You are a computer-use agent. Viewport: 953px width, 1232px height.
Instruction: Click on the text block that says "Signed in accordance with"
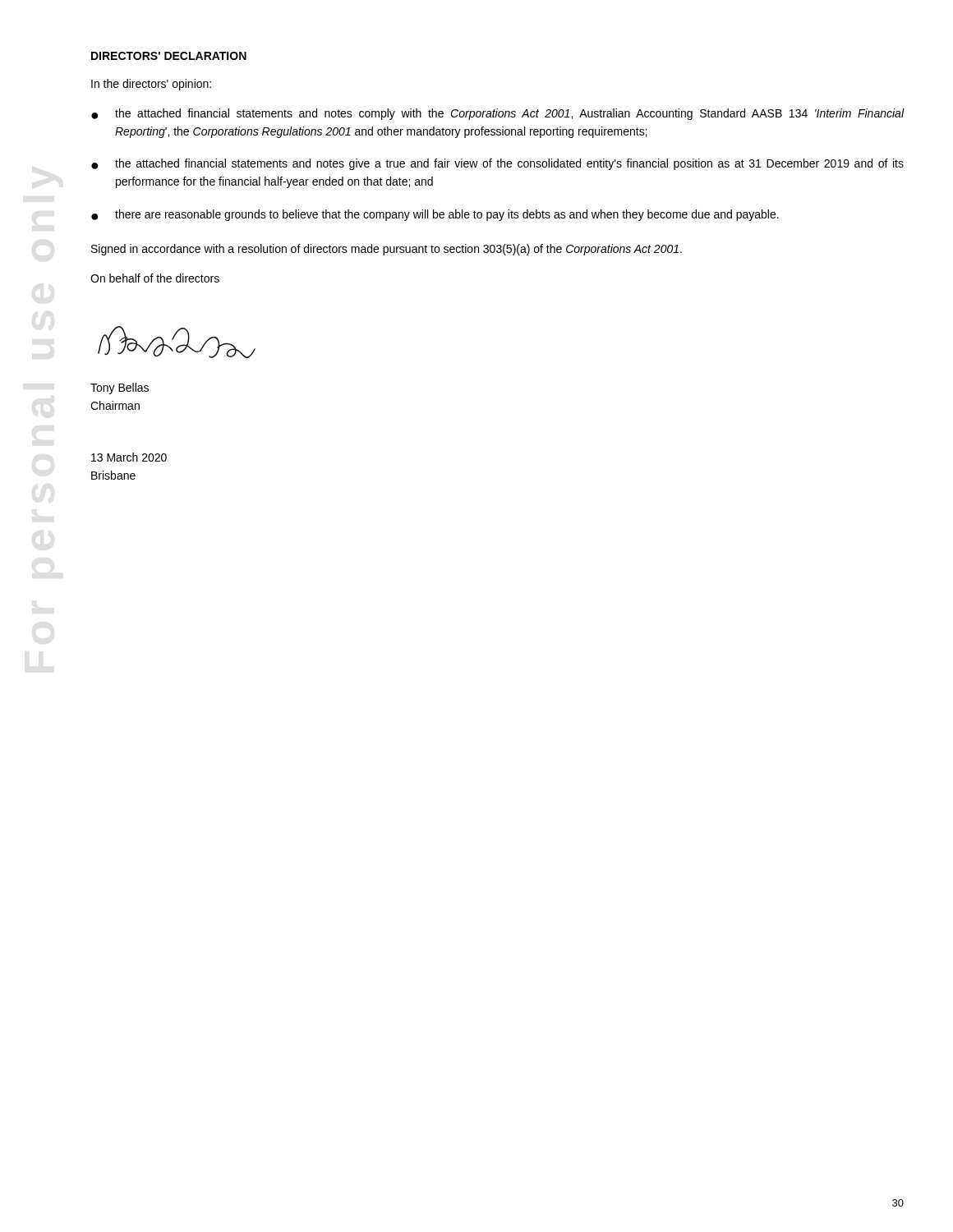point(386,249)
